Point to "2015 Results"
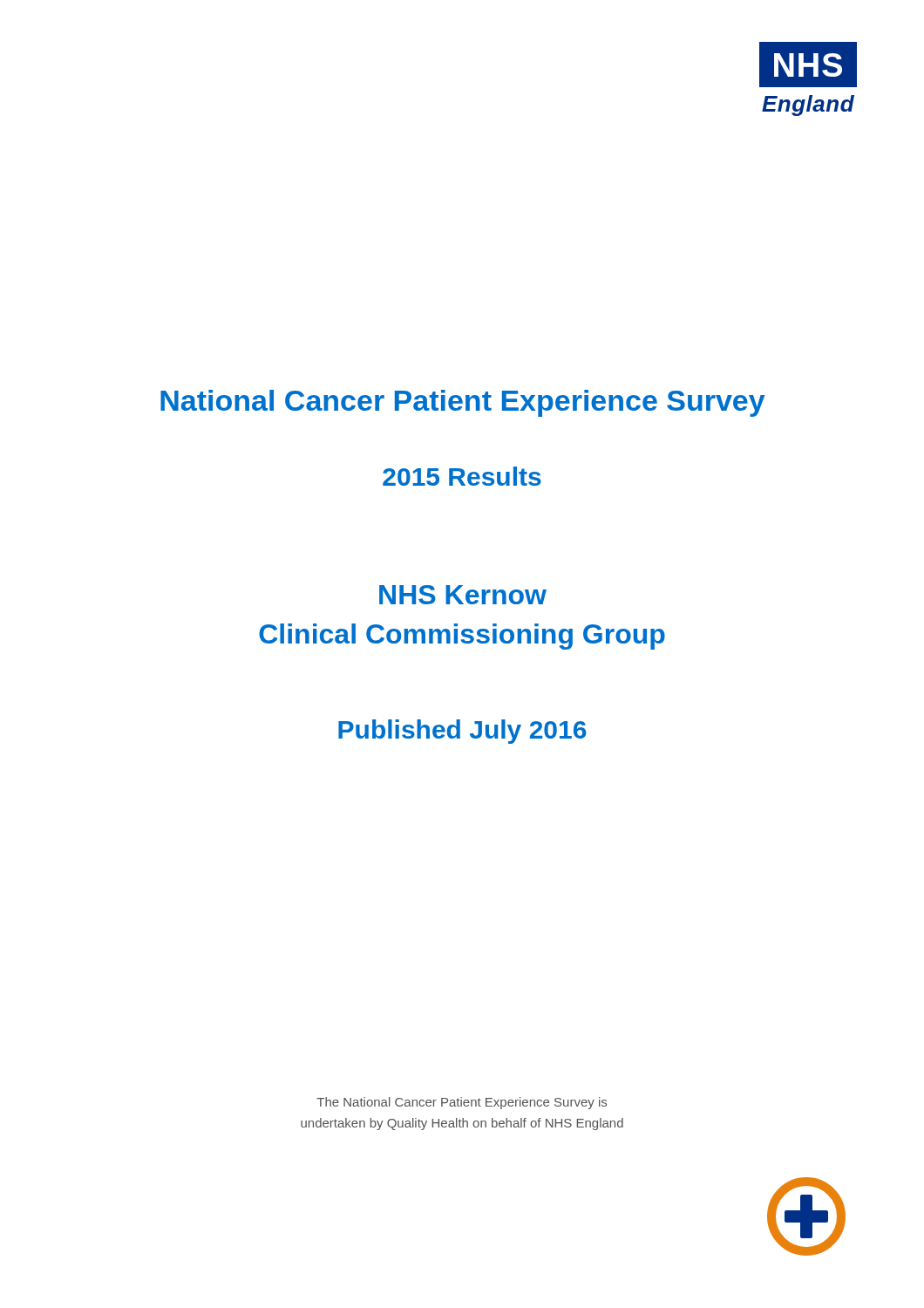The width and height of the screenshot is (924, 1308). (462, 477)
